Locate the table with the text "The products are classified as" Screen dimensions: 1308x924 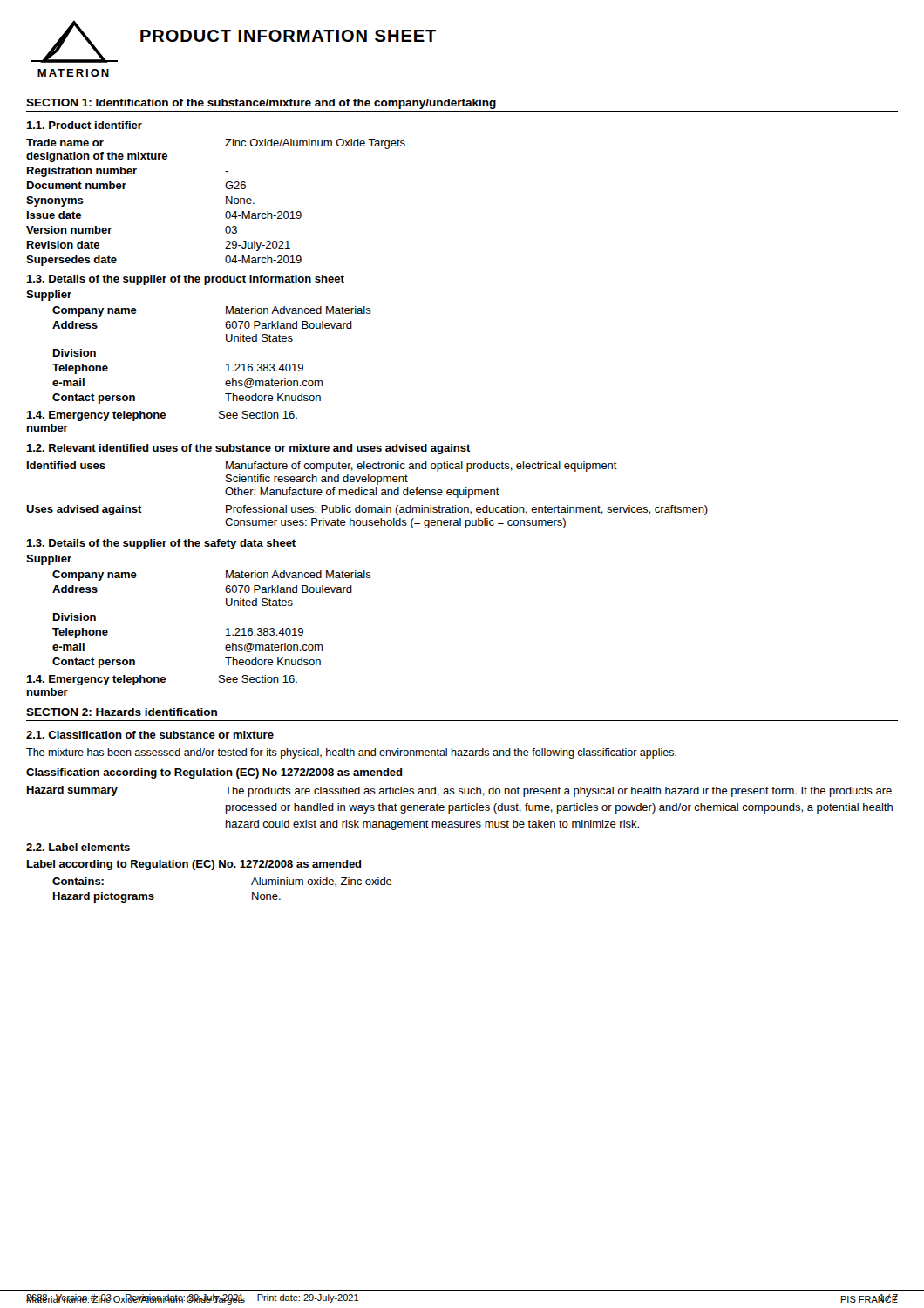(462, 808)
